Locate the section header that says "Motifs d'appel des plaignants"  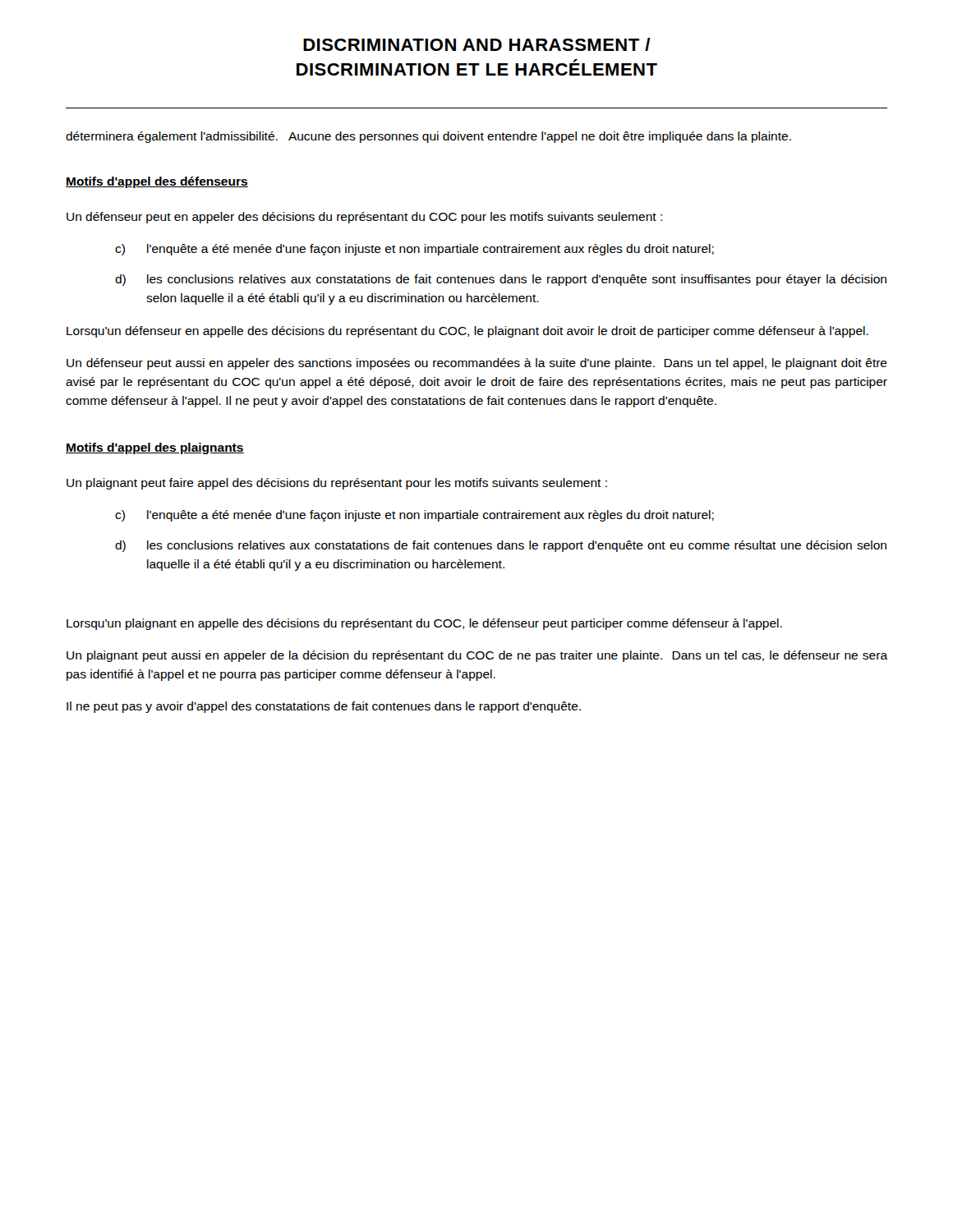click(x=155, y=447)
